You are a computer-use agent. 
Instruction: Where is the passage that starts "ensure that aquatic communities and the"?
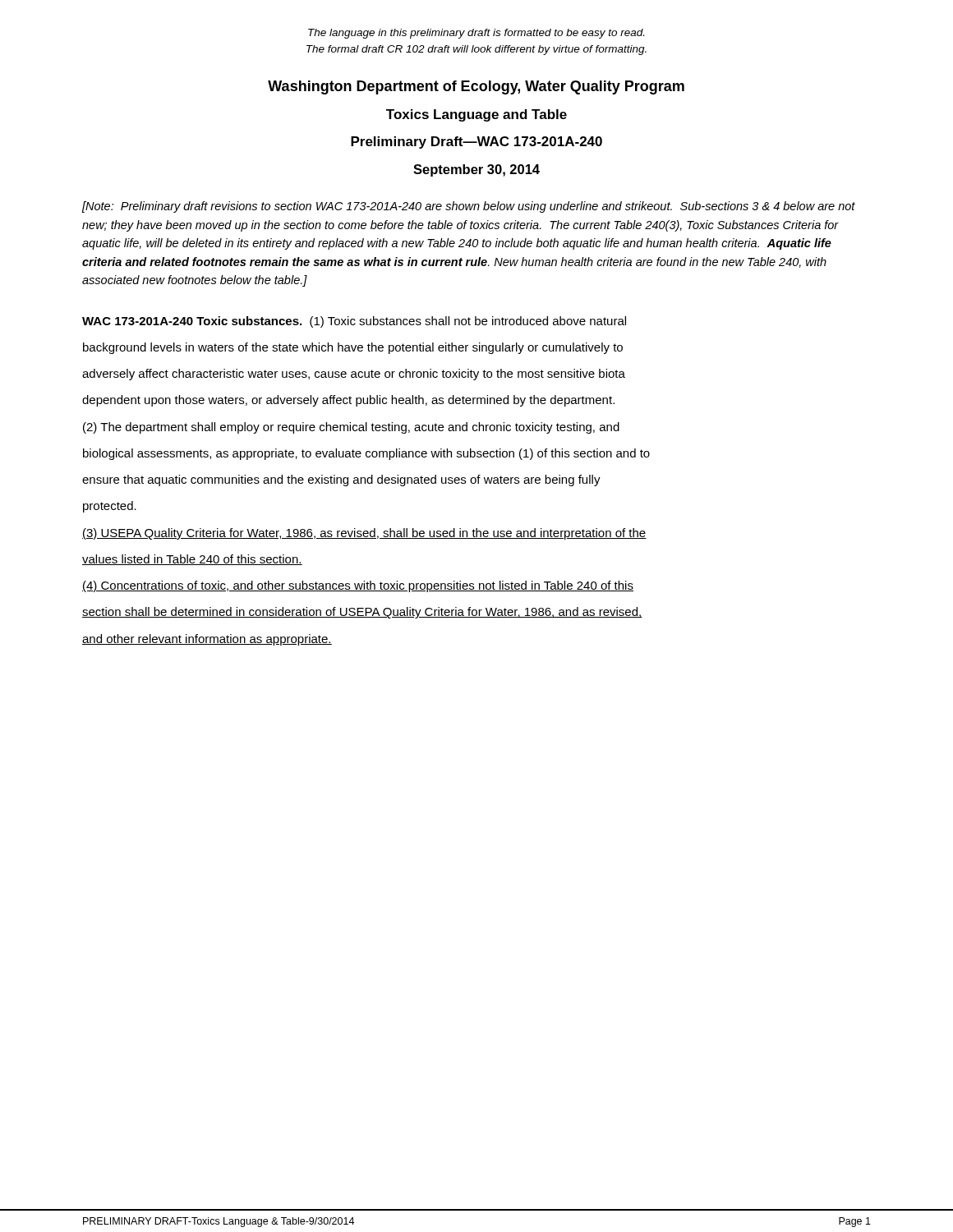coord(341,479)
